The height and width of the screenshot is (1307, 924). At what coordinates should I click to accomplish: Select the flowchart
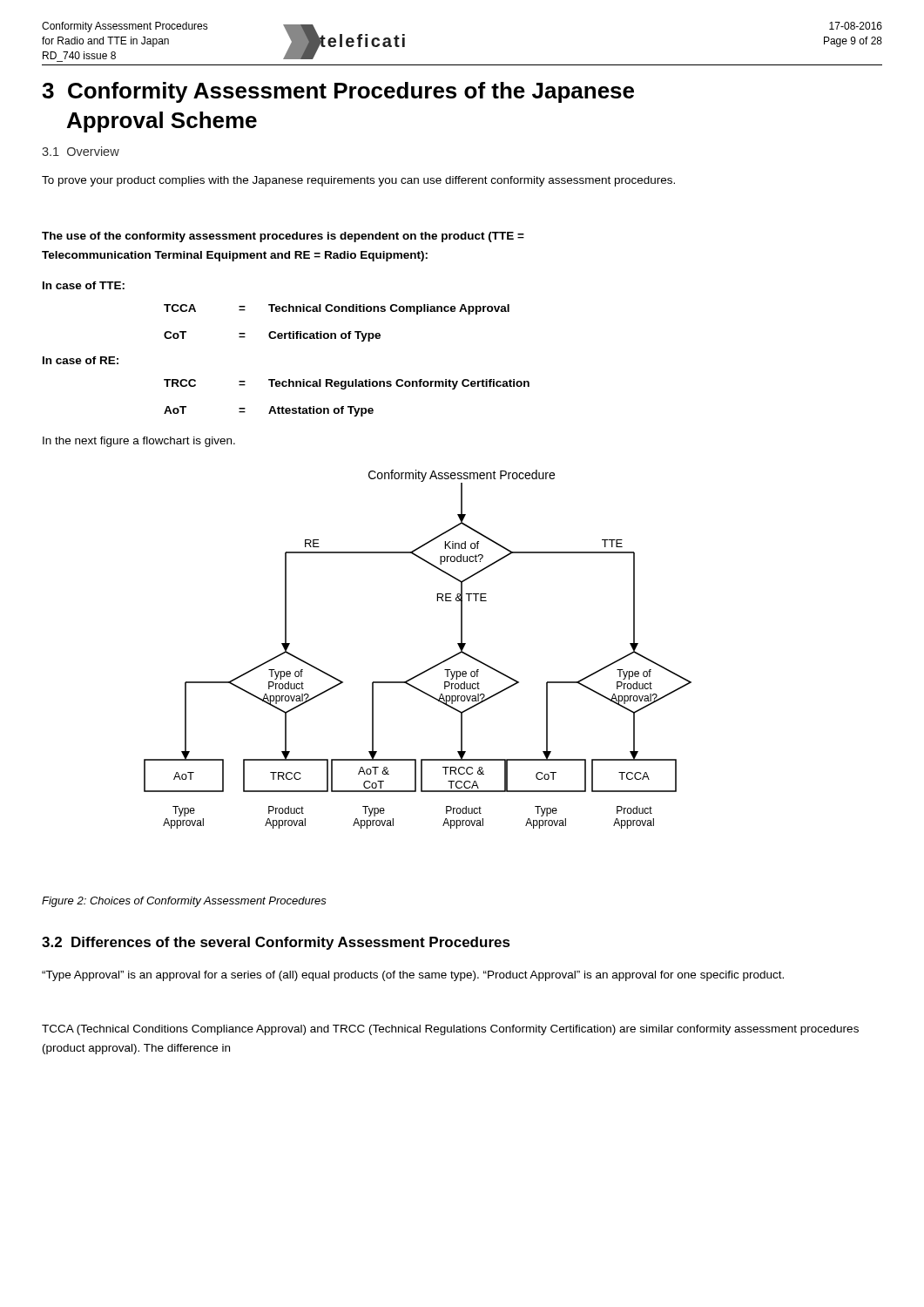(x=462, y=674)
